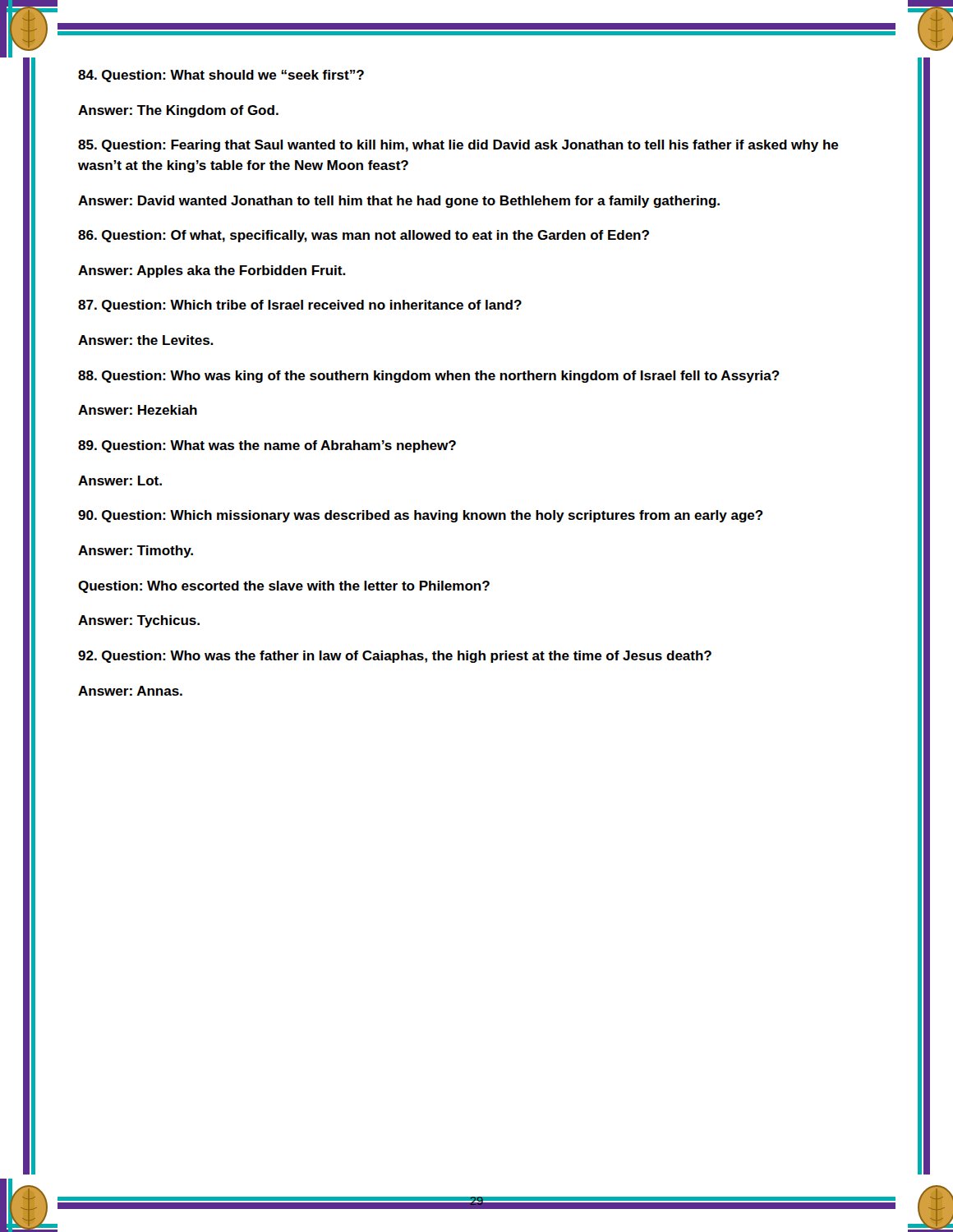Where does it say "Answer: Apples aka the Forbidden Fruit."?
Image resolution: width=953 pixels, height=1232 pixels.
[x=212, y=271]
